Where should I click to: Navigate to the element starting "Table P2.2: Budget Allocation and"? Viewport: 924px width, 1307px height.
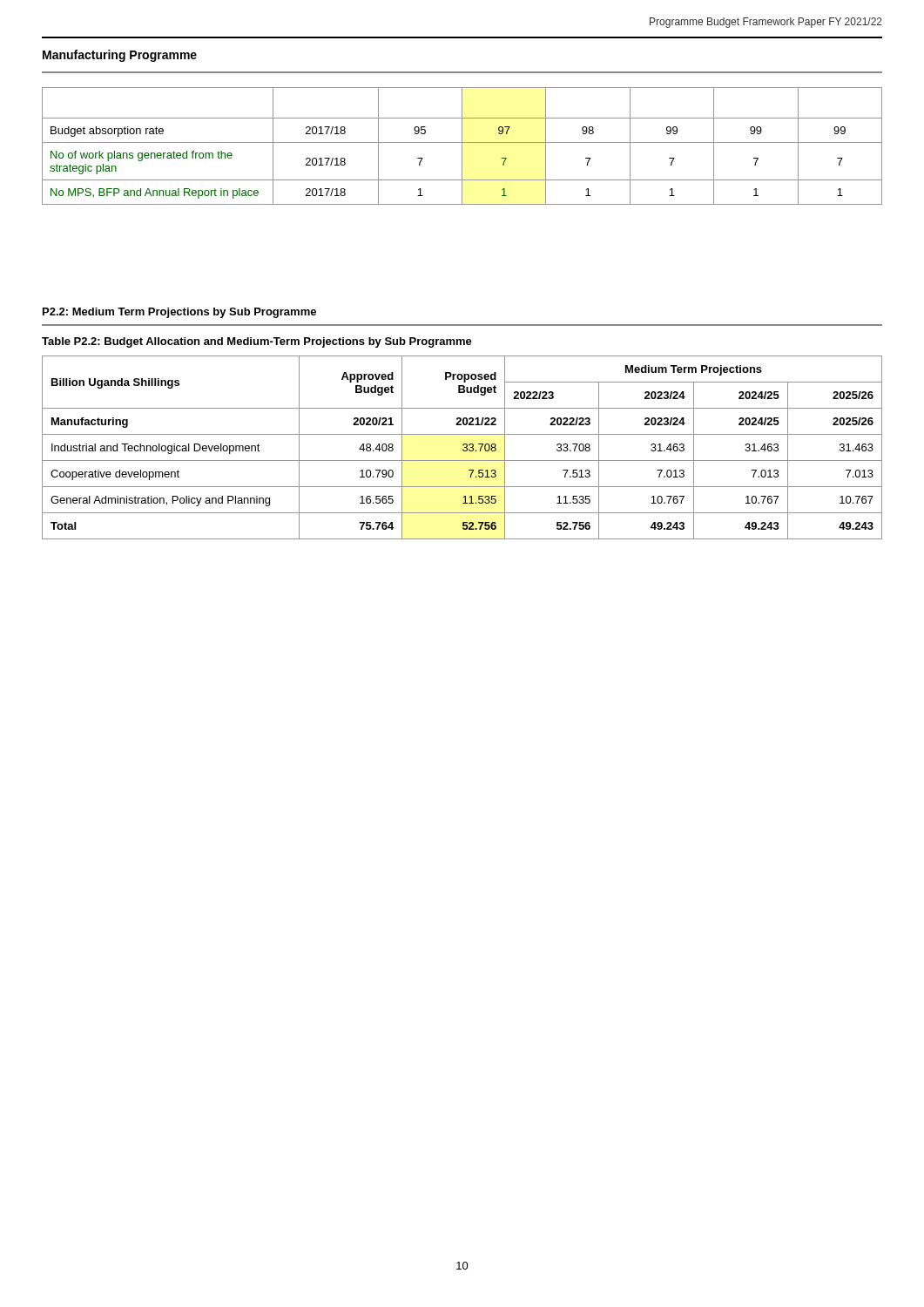(257, 341)
